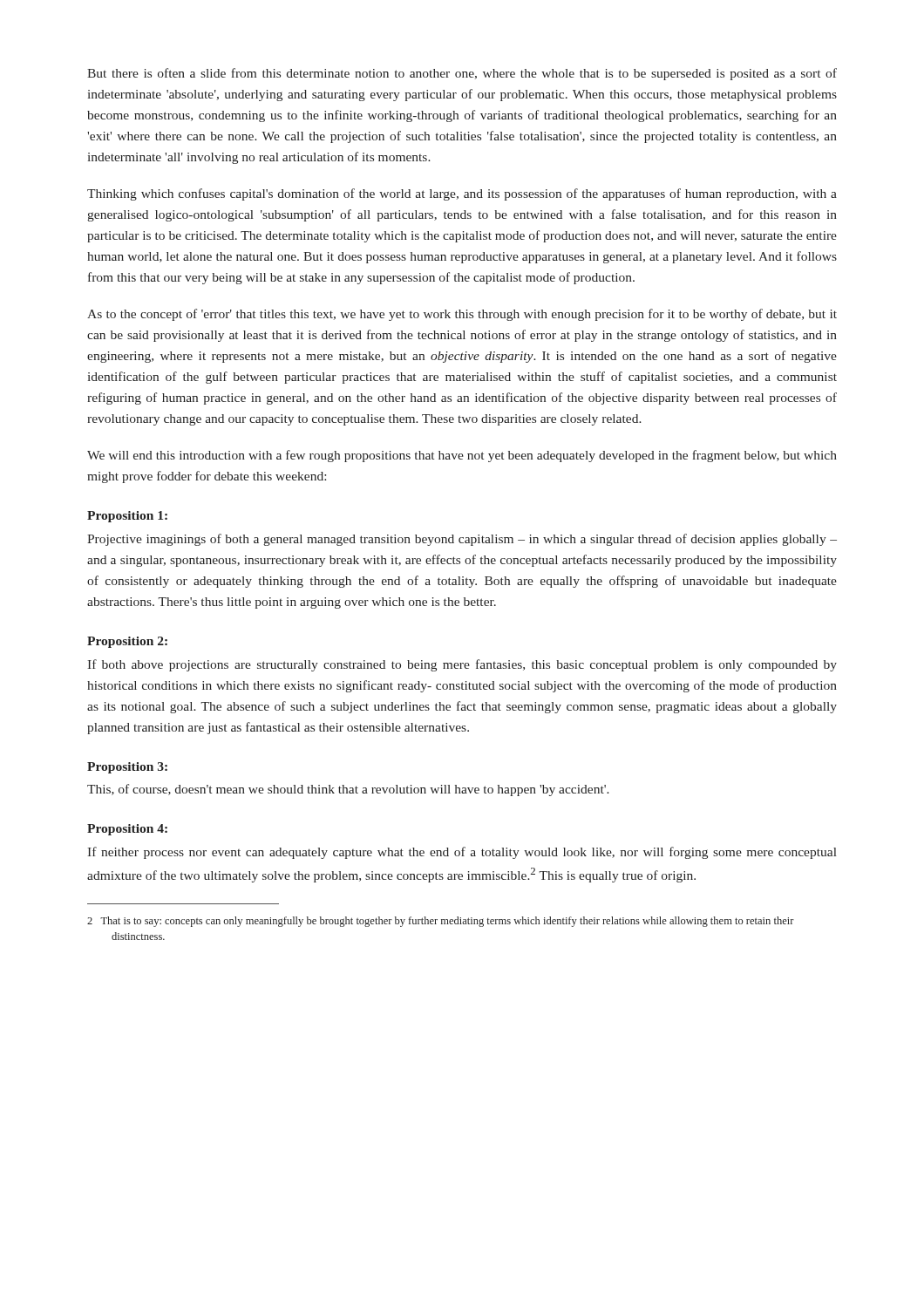Locate the passage starting "Proposition 4:"
The image size is (924, 1308).
(128, 828)
